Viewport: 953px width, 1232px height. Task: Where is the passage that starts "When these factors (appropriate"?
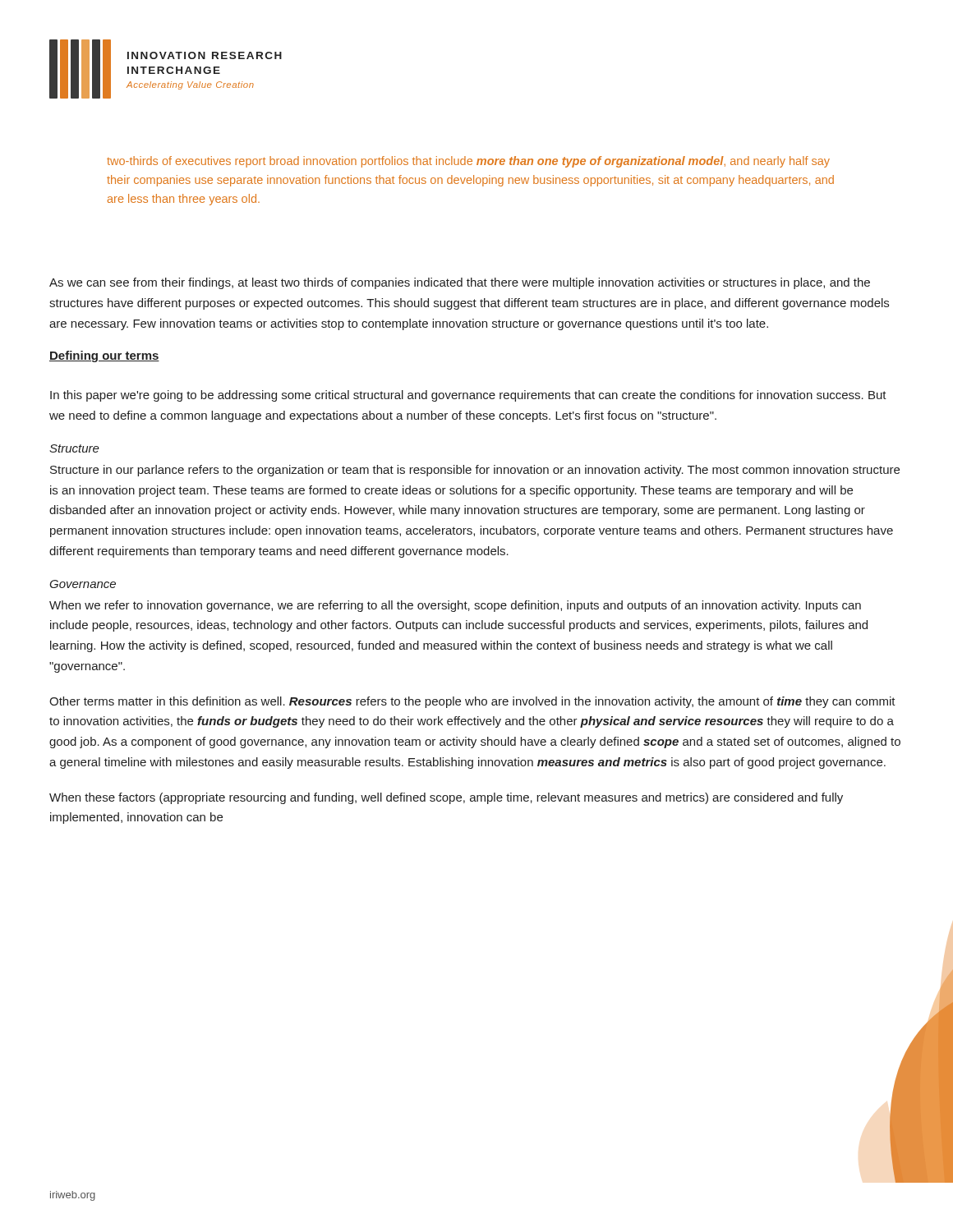tap(446, 807)
